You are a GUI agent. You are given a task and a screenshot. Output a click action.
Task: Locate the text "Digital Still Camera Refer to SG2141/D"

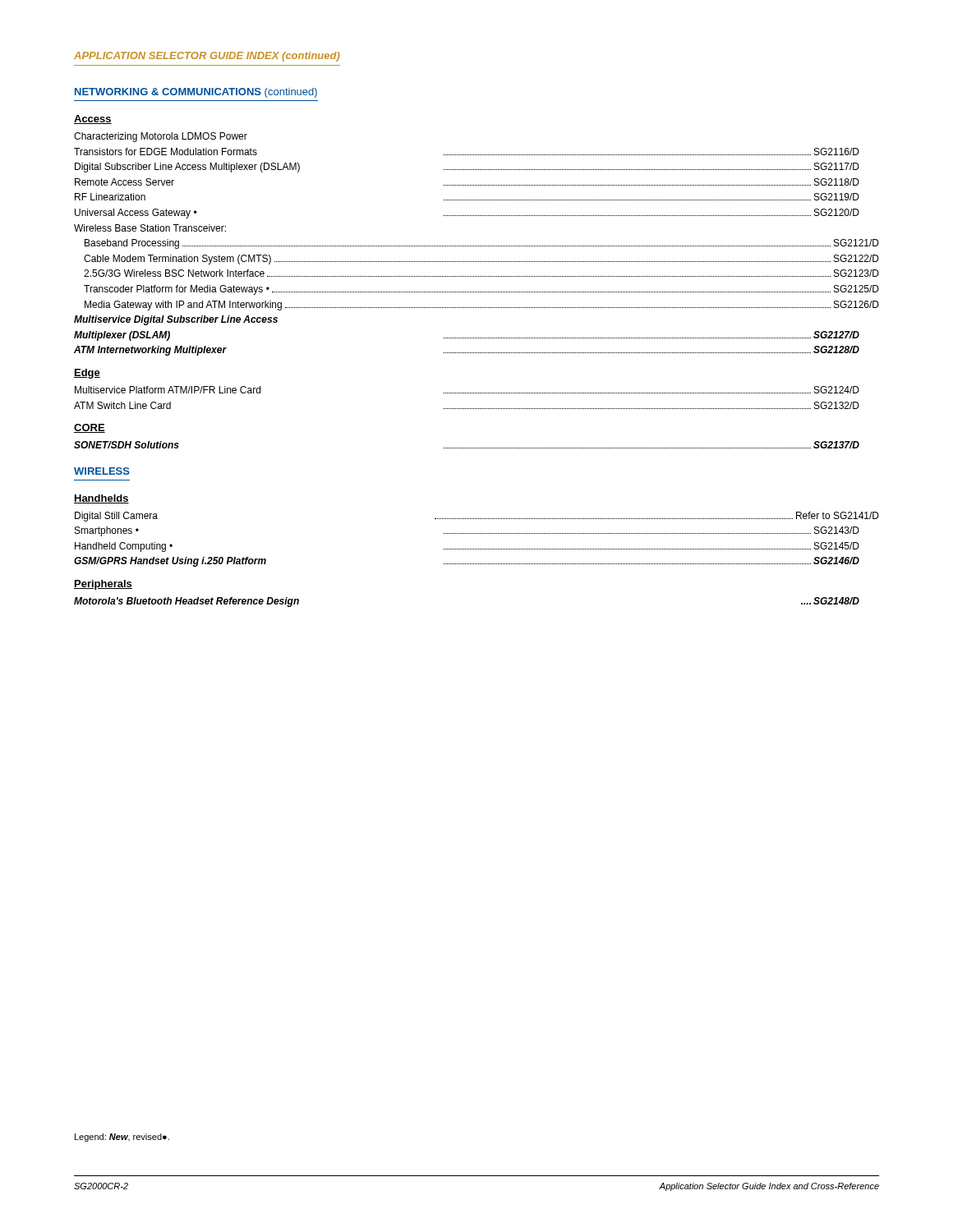(476, 516)
